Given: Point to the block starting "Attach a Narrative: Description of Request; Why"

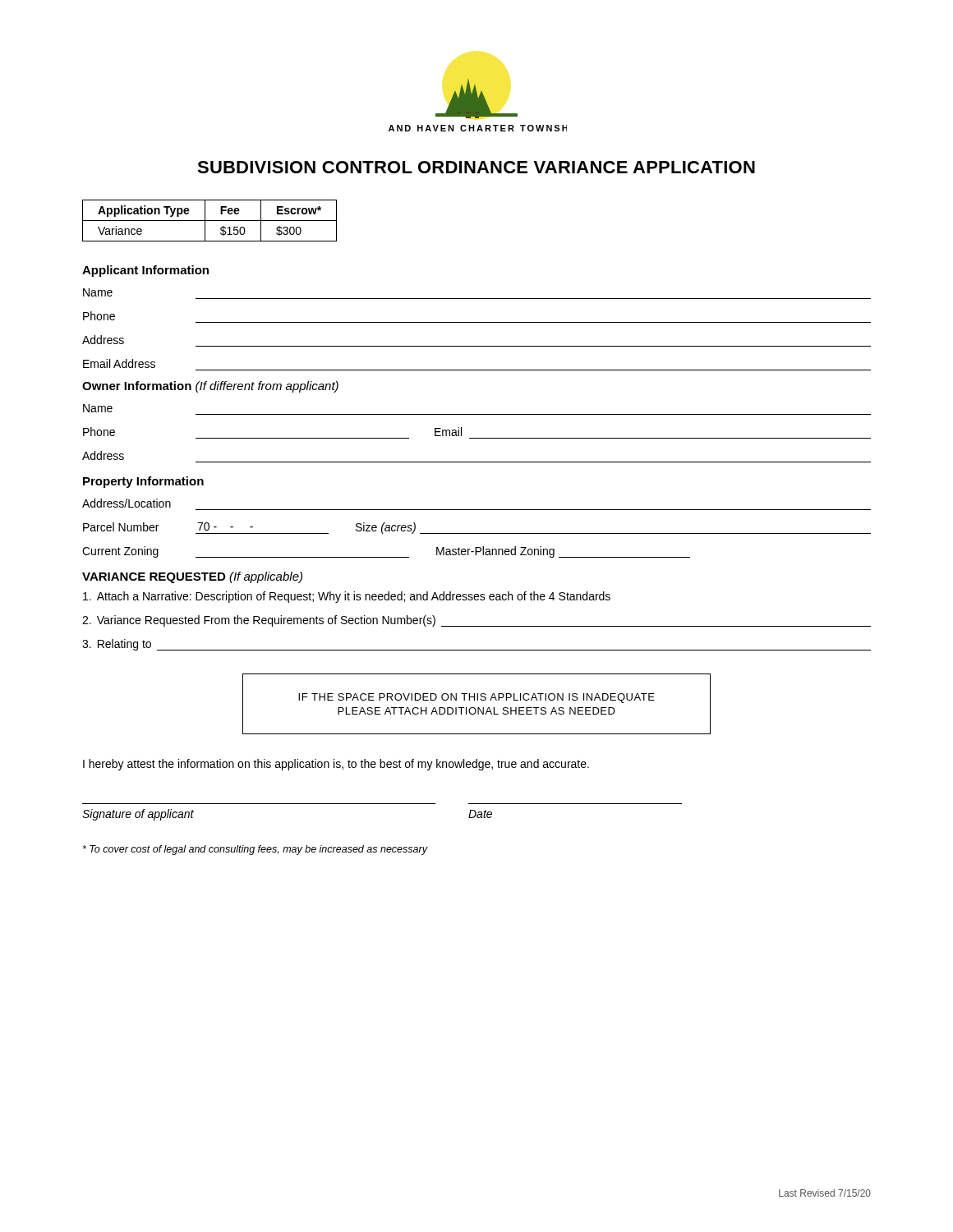Looking at the screenshot, I should (346, 596).
